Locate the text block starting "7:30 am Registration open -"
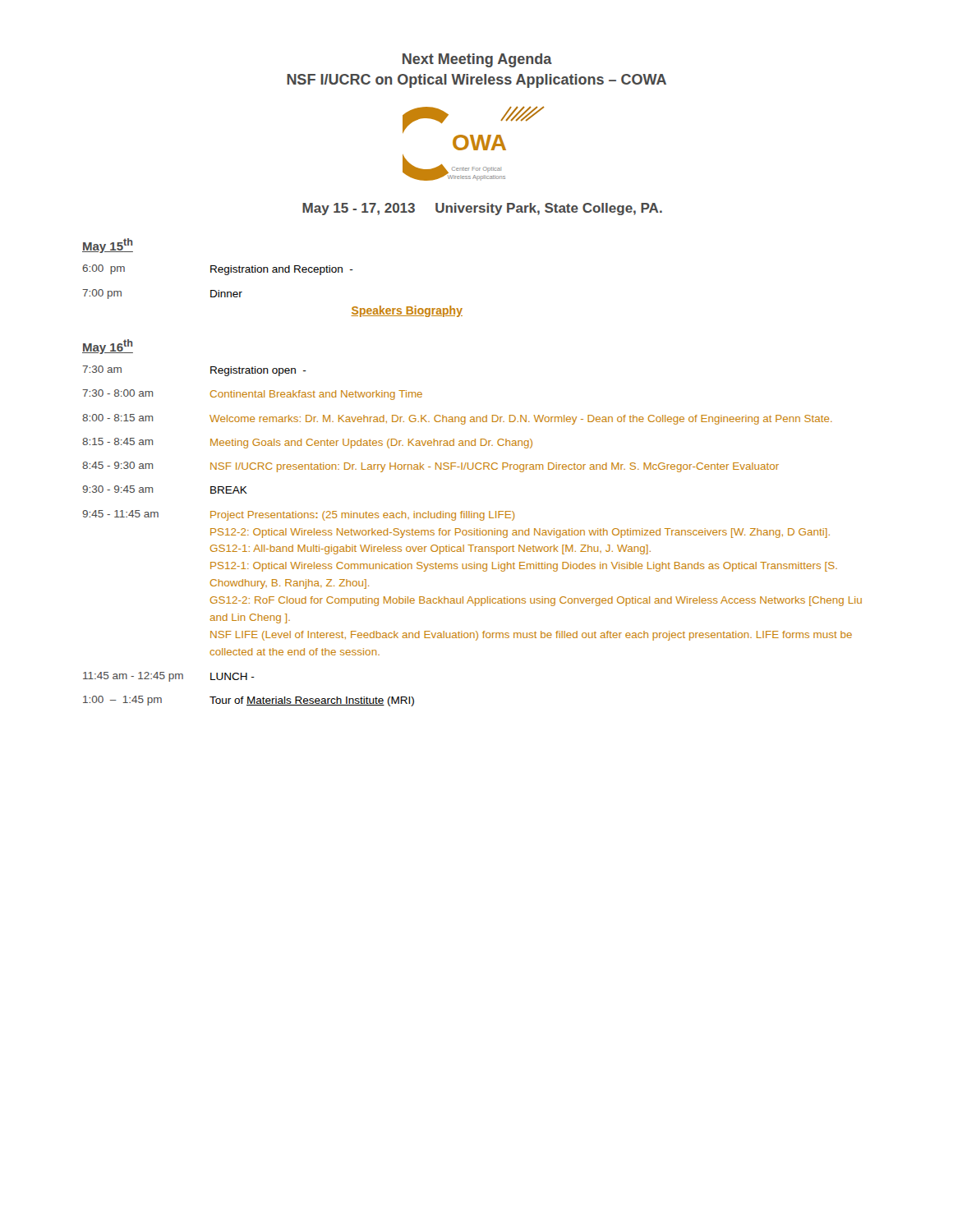 point(100,372)
